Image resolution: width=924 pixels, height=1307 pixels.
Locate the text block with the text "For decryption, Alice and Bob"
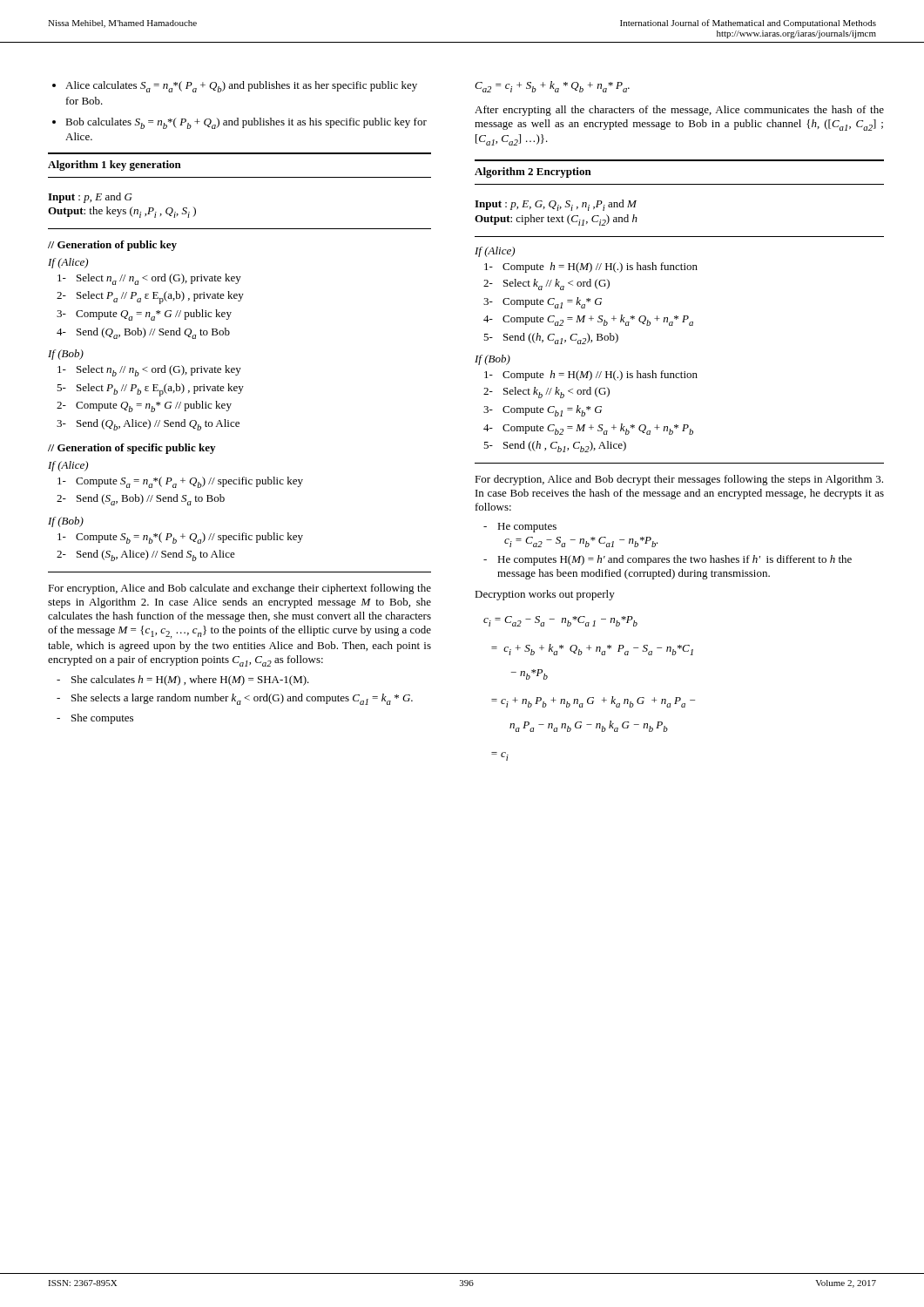[x=679, y=493]
